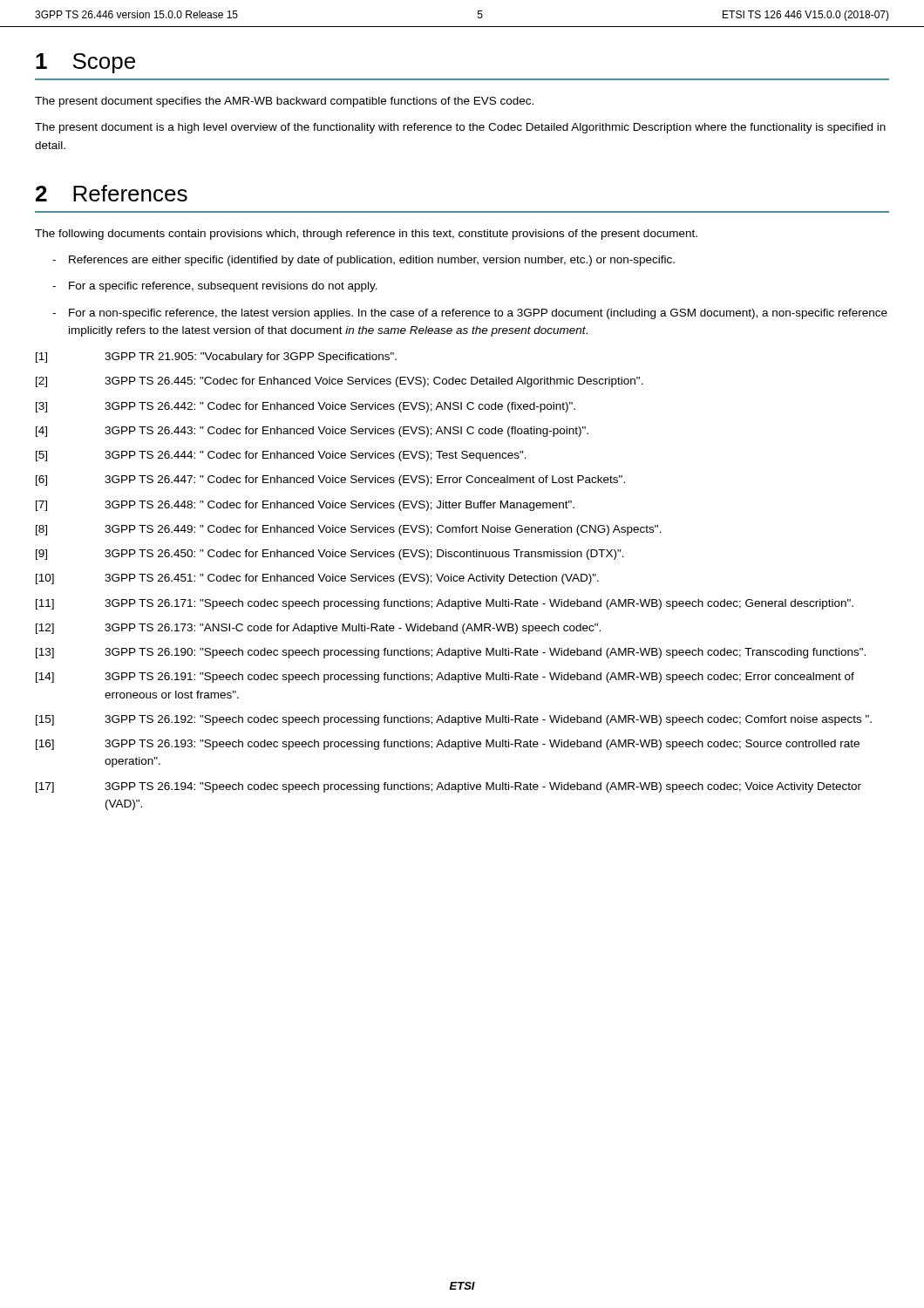The image size is (924, 1308).
Task: Find the list item that says "[2] 3GPP TS 26.445: "Codec for Enhanced"
Action: point(339,381)
